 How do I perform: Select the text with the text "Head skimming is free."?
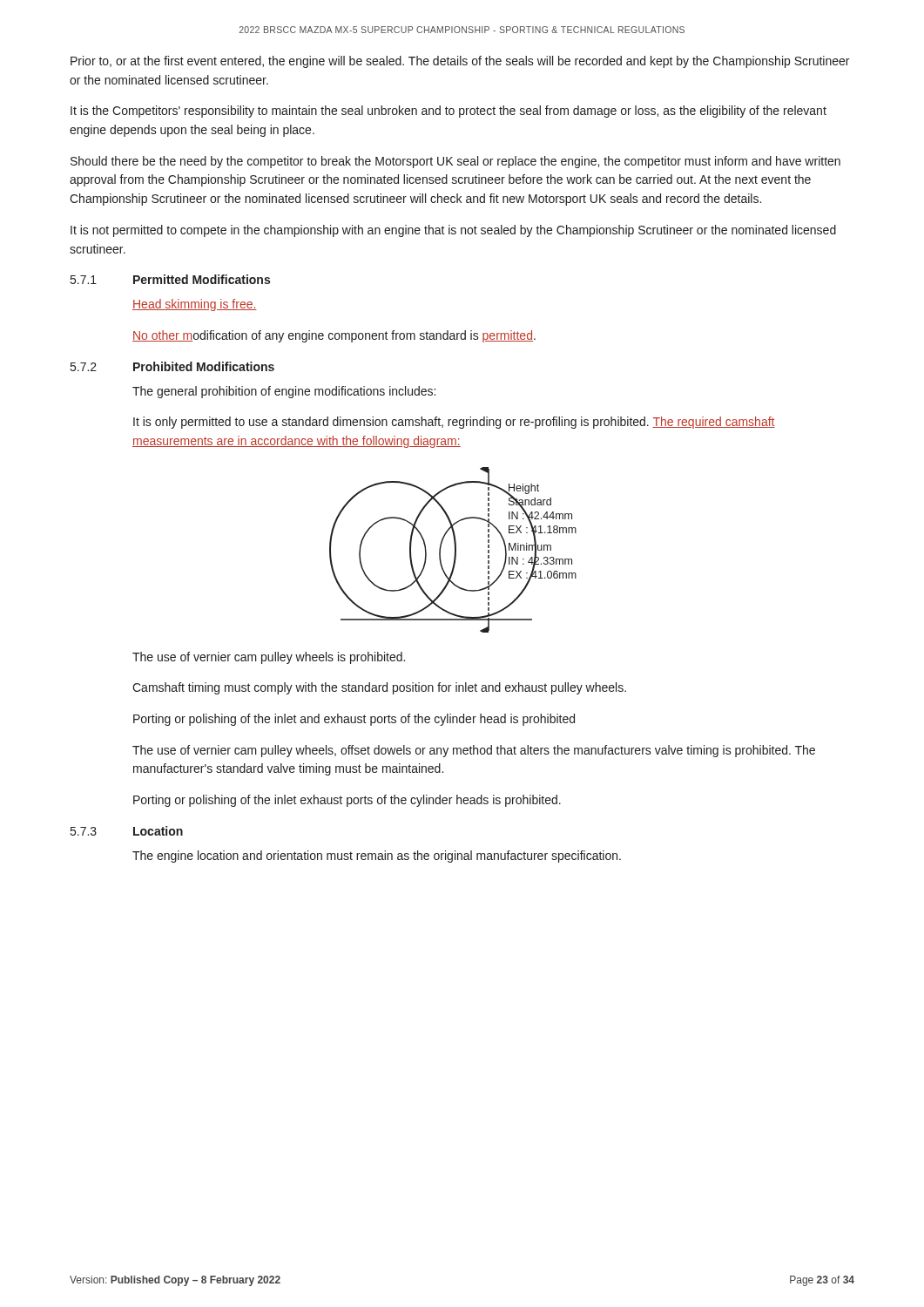[x=195, y=305]
